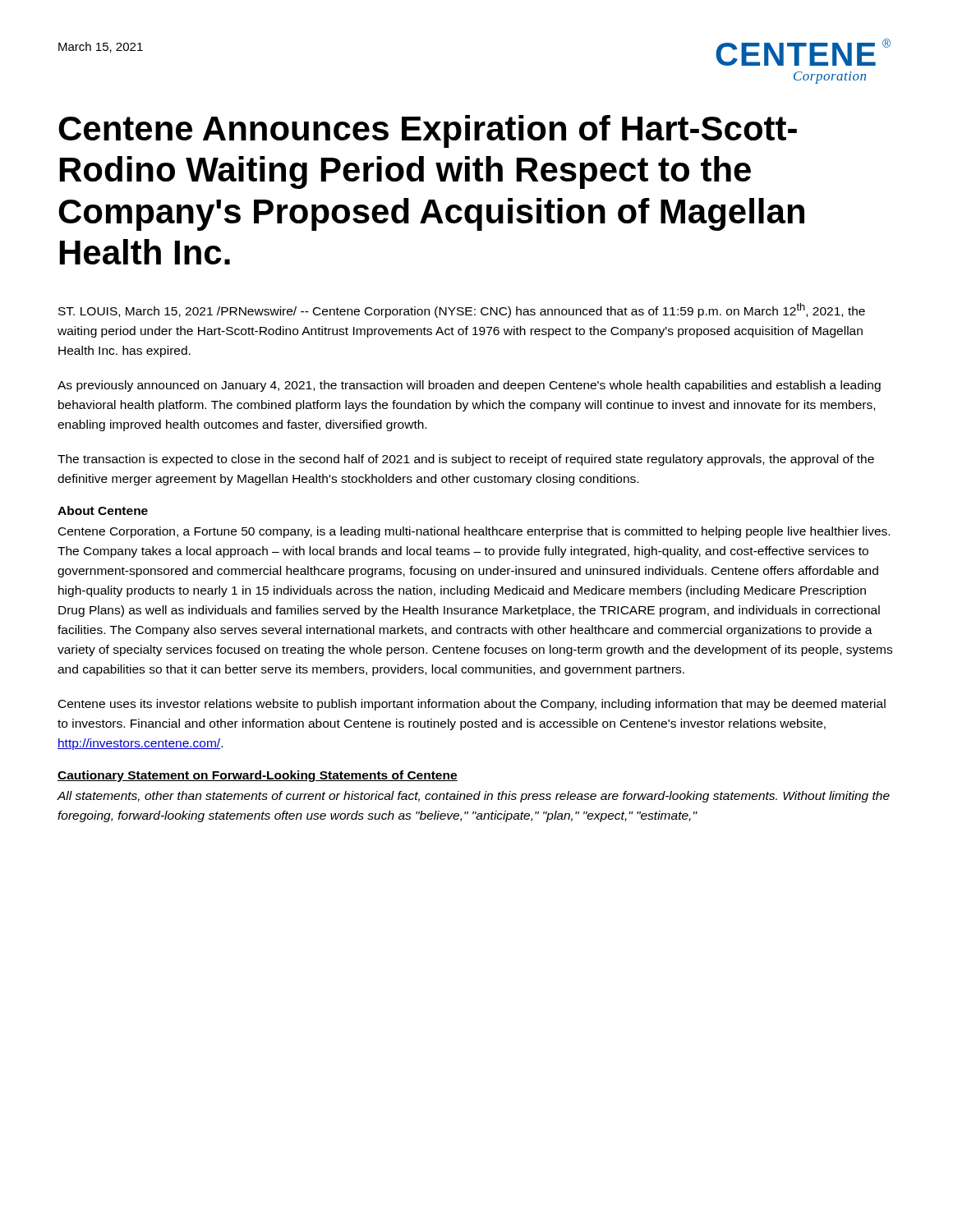953x1232 pixels.
Task: Click on the passage starting "All statements, other"
Action: [474, 805]
